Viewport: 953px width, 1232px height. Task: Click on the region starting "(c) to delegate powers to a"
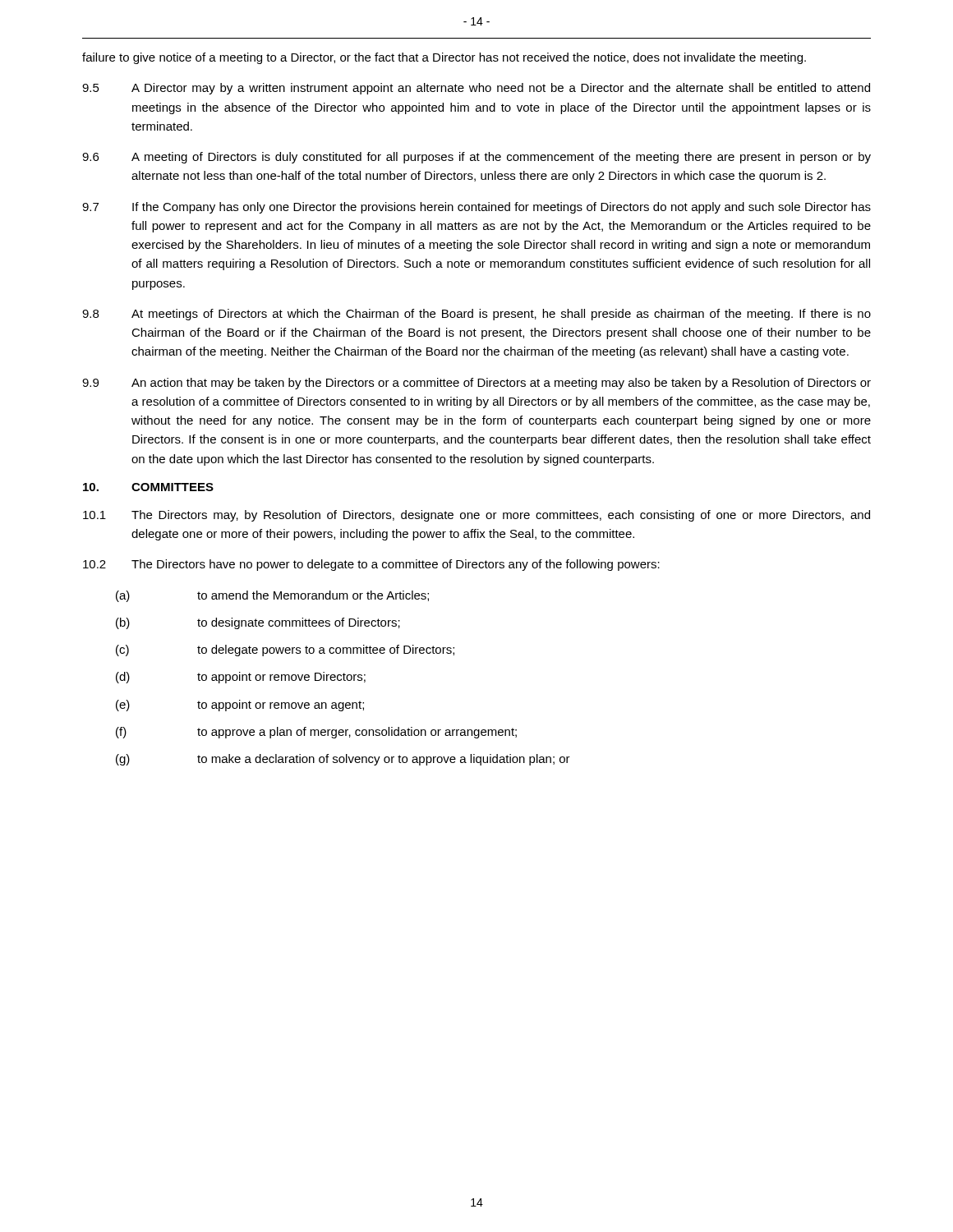click(285, 650)
